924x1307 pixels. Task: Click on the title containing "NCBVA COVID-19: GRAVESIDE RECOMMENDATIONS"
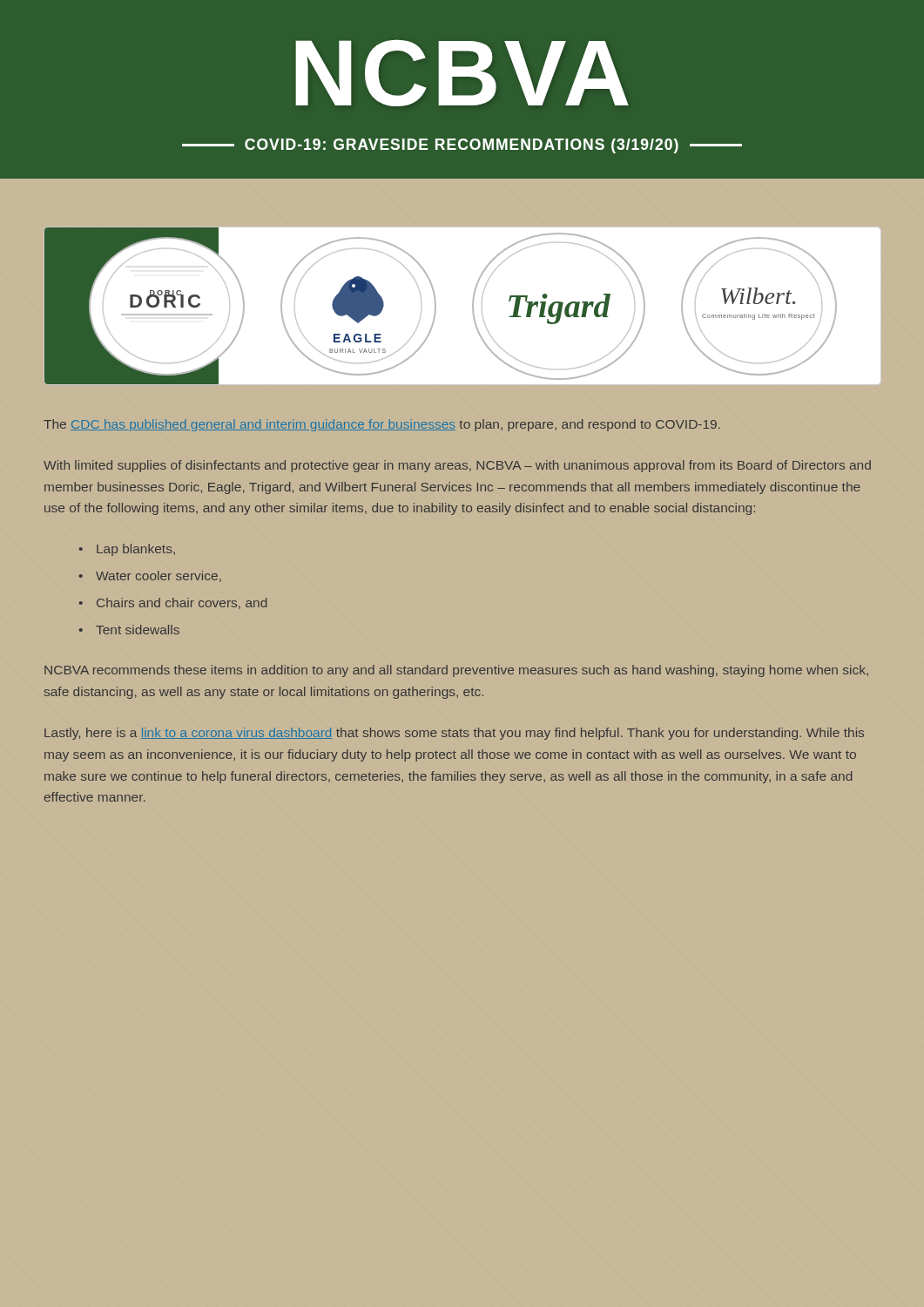click(x=462, y=87)
